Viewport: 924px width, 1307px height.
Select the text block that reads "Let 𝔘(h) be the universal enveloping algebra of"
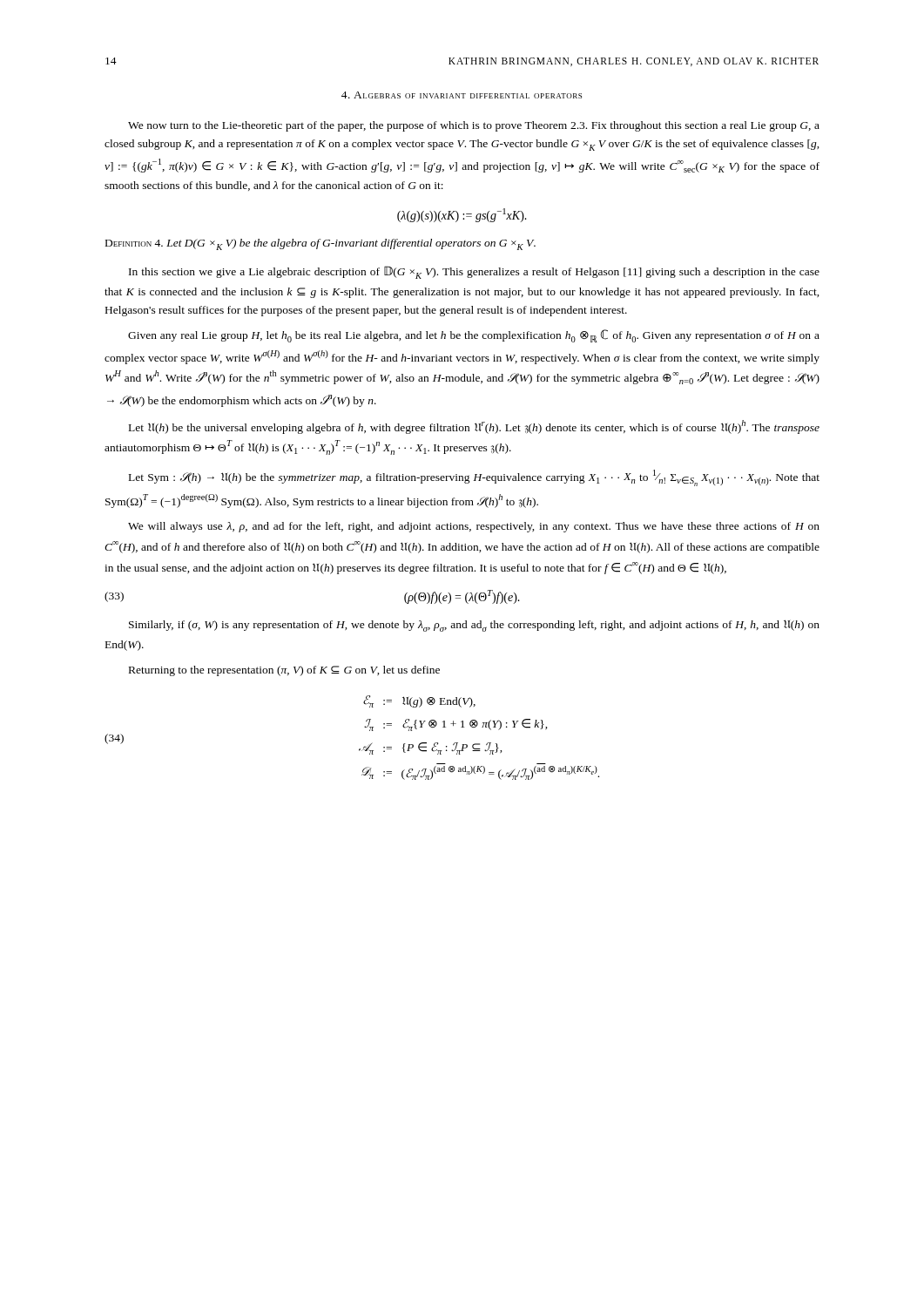click(462, 437)
